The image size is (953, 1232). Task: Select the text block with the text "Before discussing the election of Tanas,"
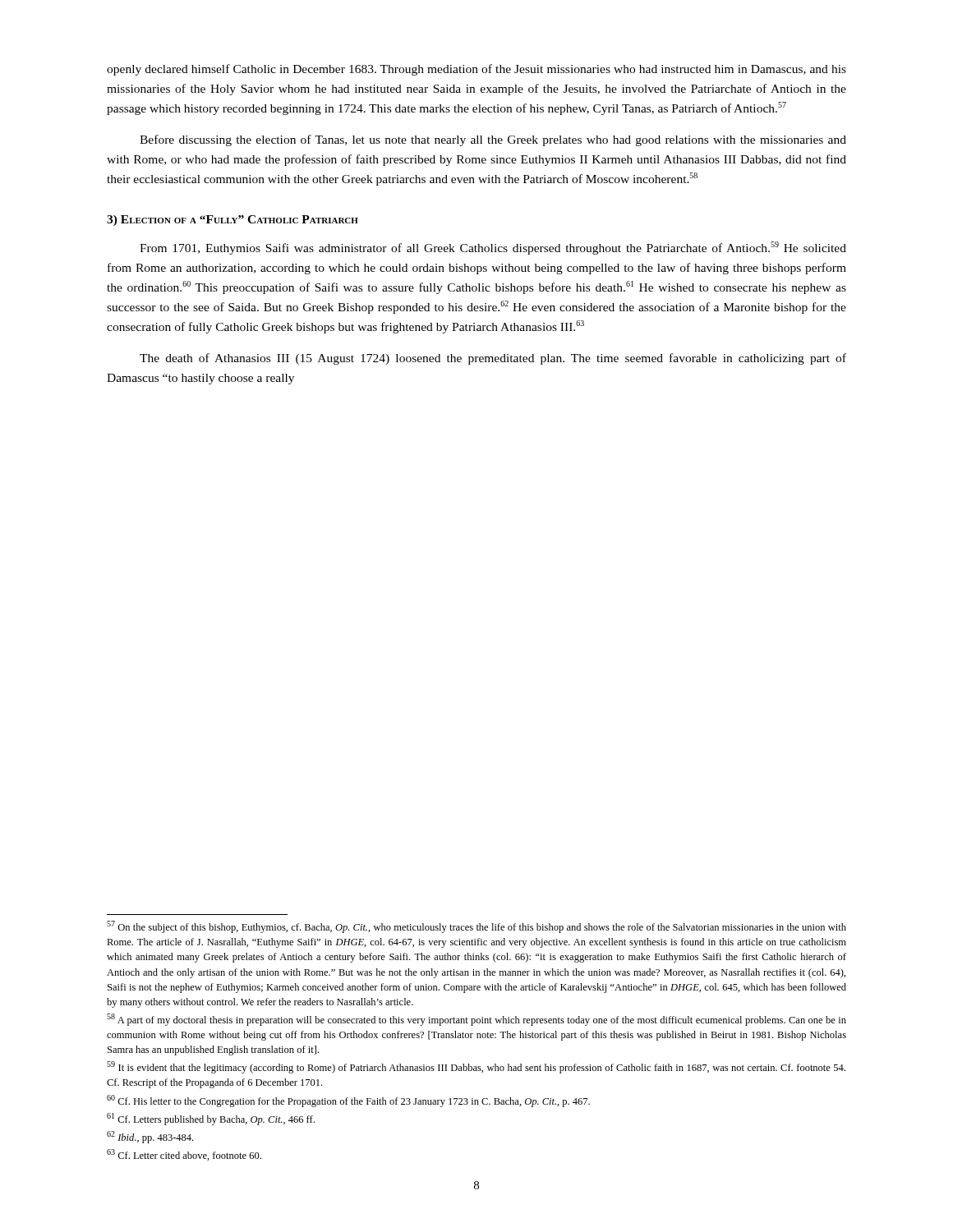click(x=476, y=159)
